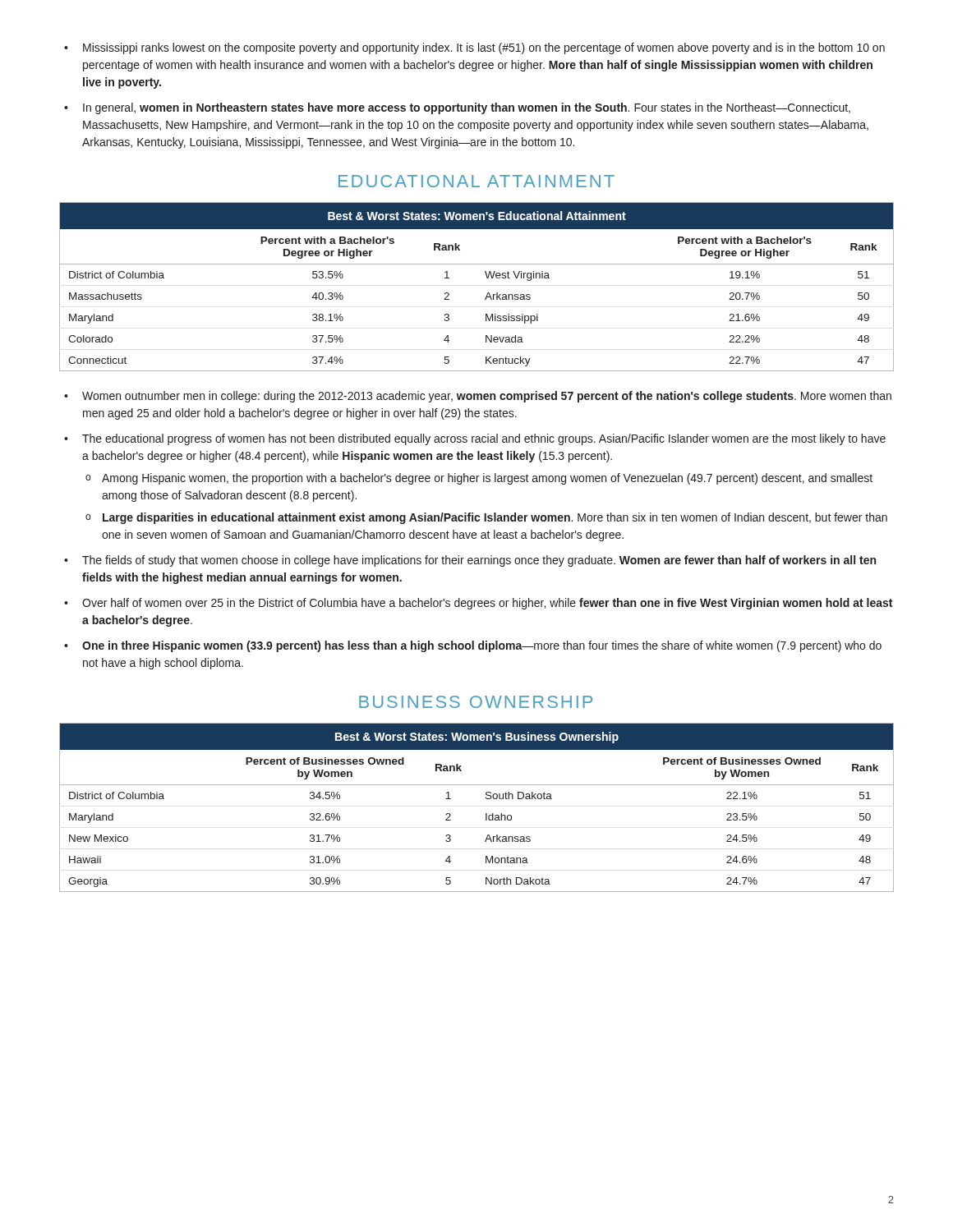Screen dimensions: 1232x953
Task: Navigate to the text block starting "One in three"
Action: point(482,654)
